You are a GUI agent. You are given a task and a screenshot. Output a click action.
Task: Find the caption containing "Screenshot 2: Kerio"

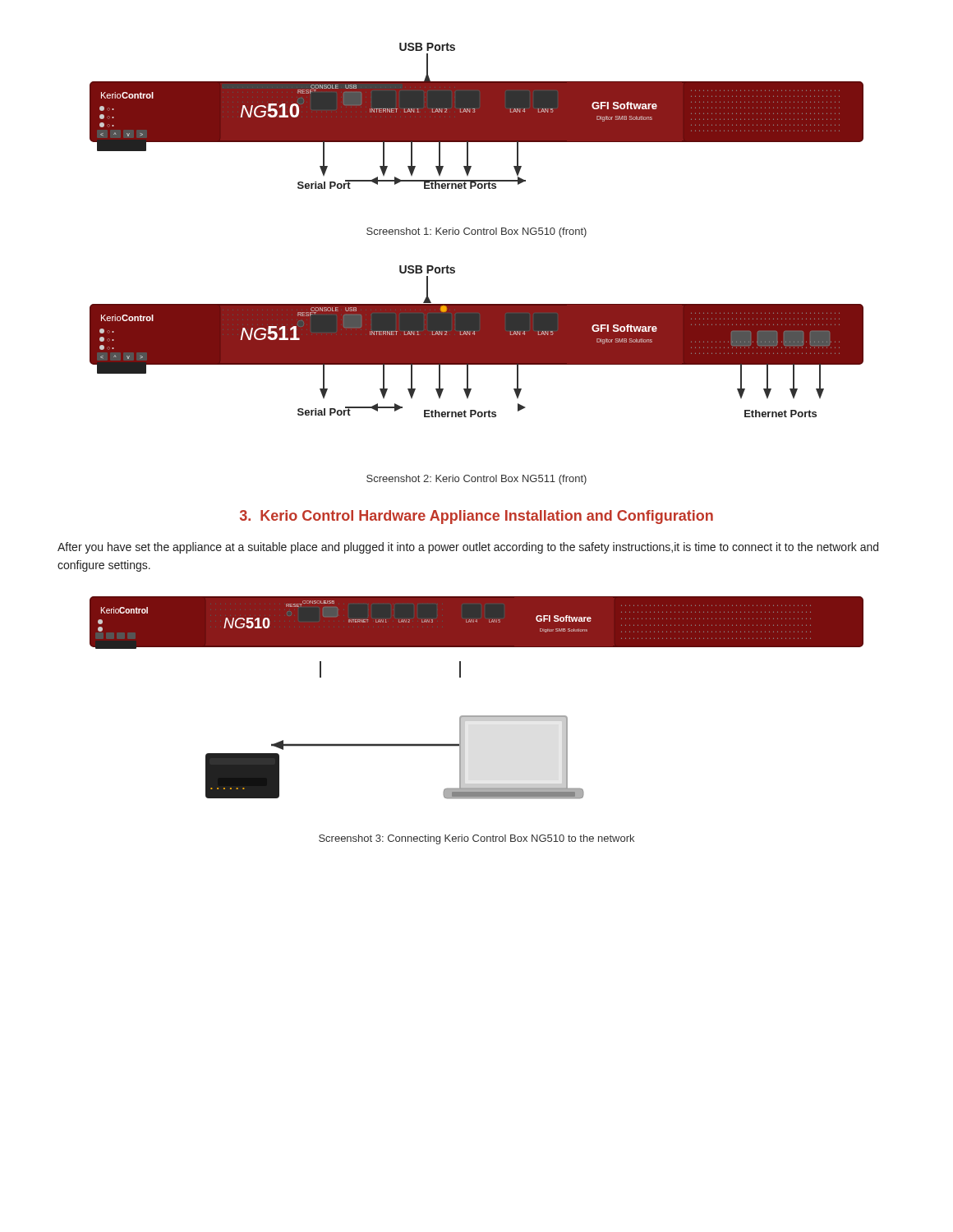[x=476, y=478]
